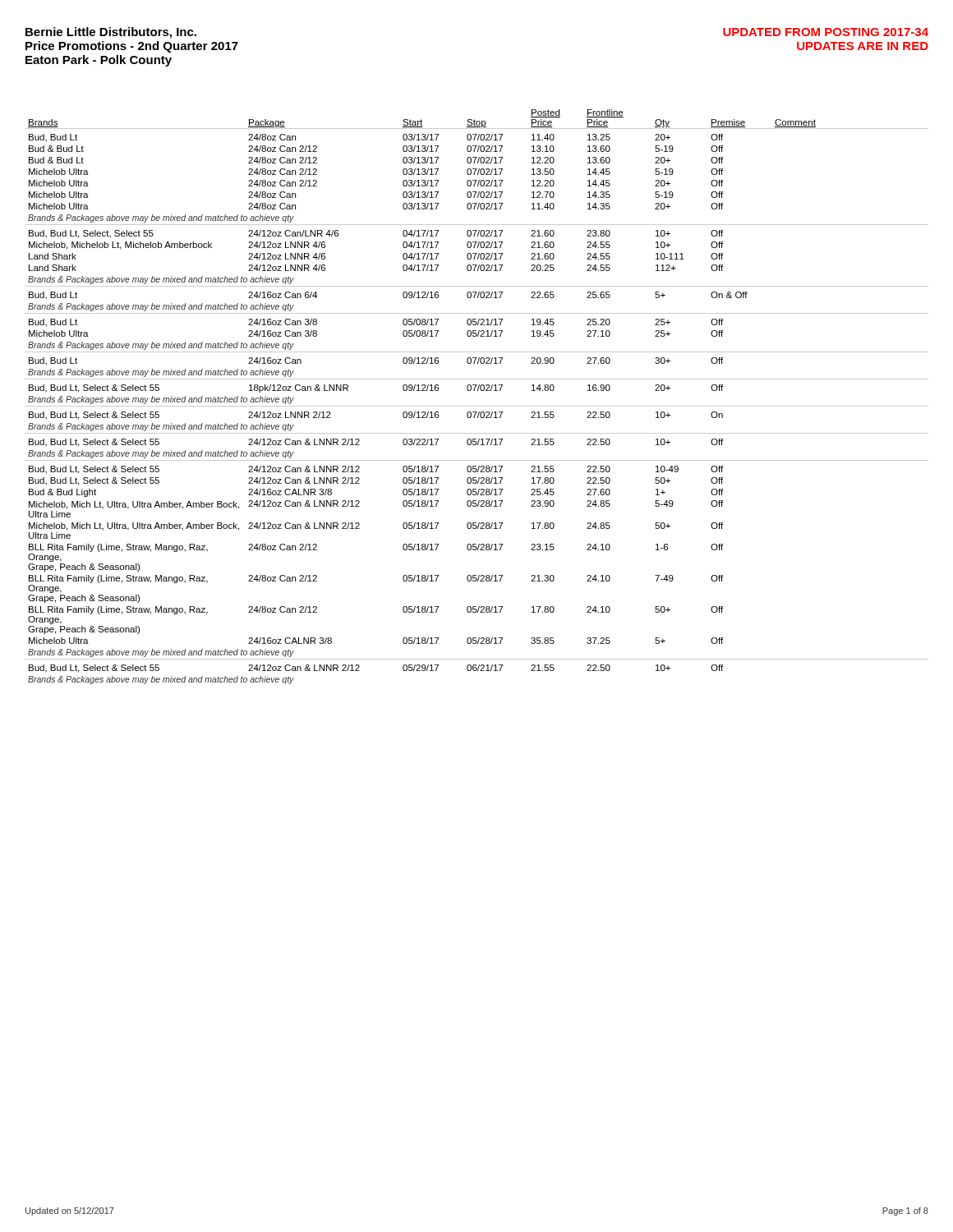Screen dimensions: 1232x953
Task: Where is the title that starts "Bernie Little Distributors, Inc. Price"?
Action: (x=132, y=46)
